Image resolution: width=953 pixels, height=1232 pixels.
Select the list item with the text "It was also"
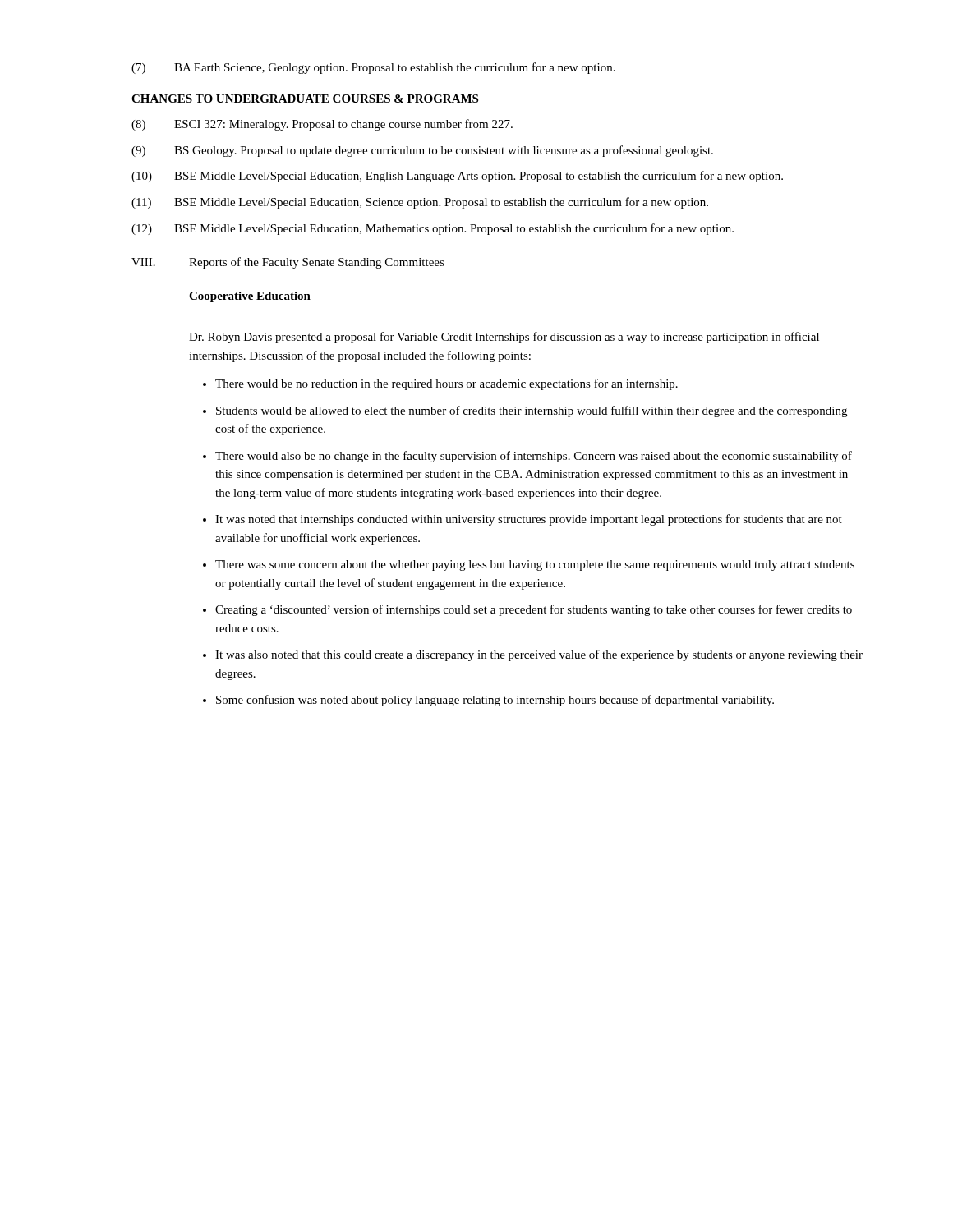(539, 664)
